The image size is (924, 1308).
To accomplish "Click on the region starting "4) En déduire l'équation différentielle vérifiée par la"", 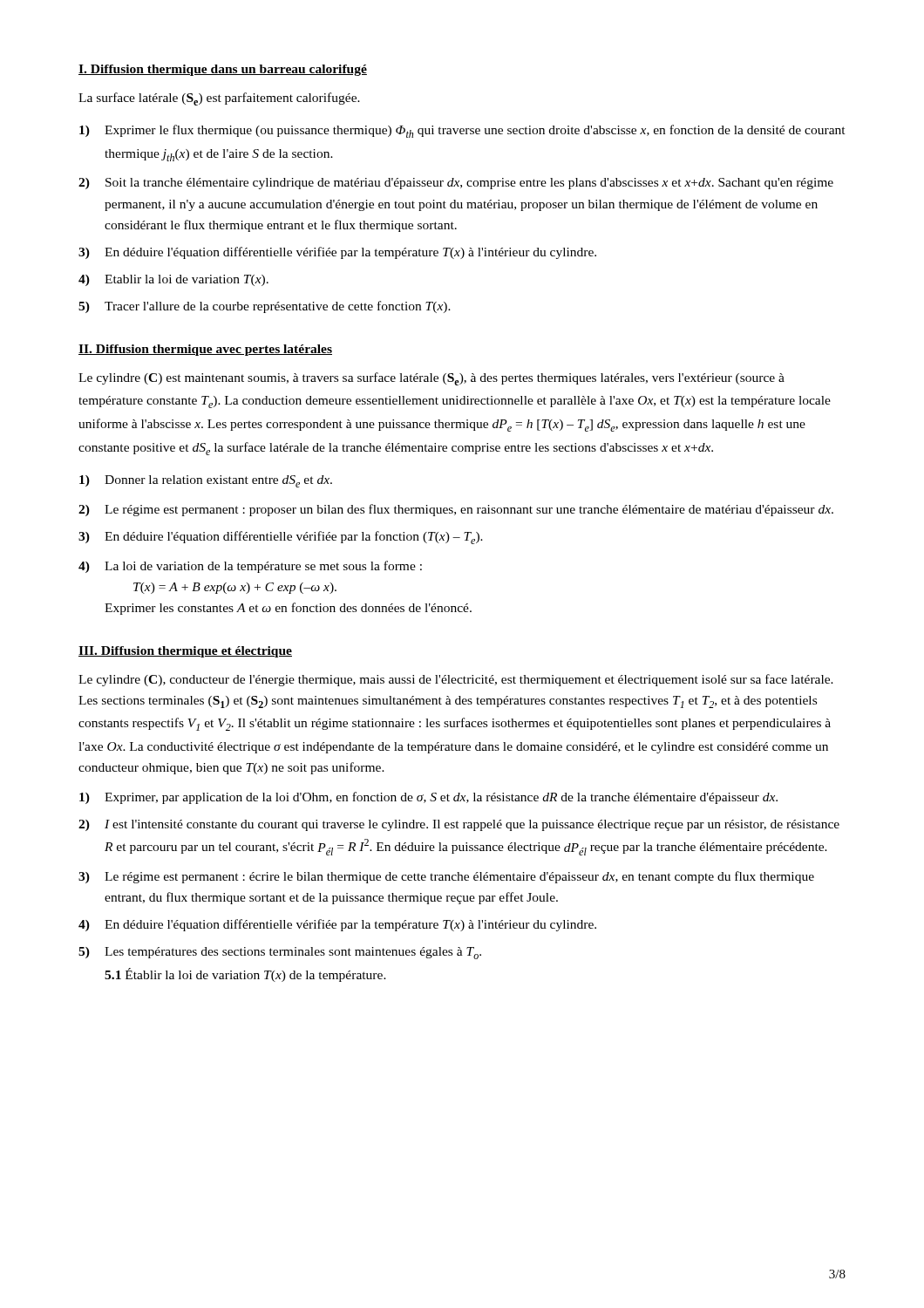I will (462, 925).
